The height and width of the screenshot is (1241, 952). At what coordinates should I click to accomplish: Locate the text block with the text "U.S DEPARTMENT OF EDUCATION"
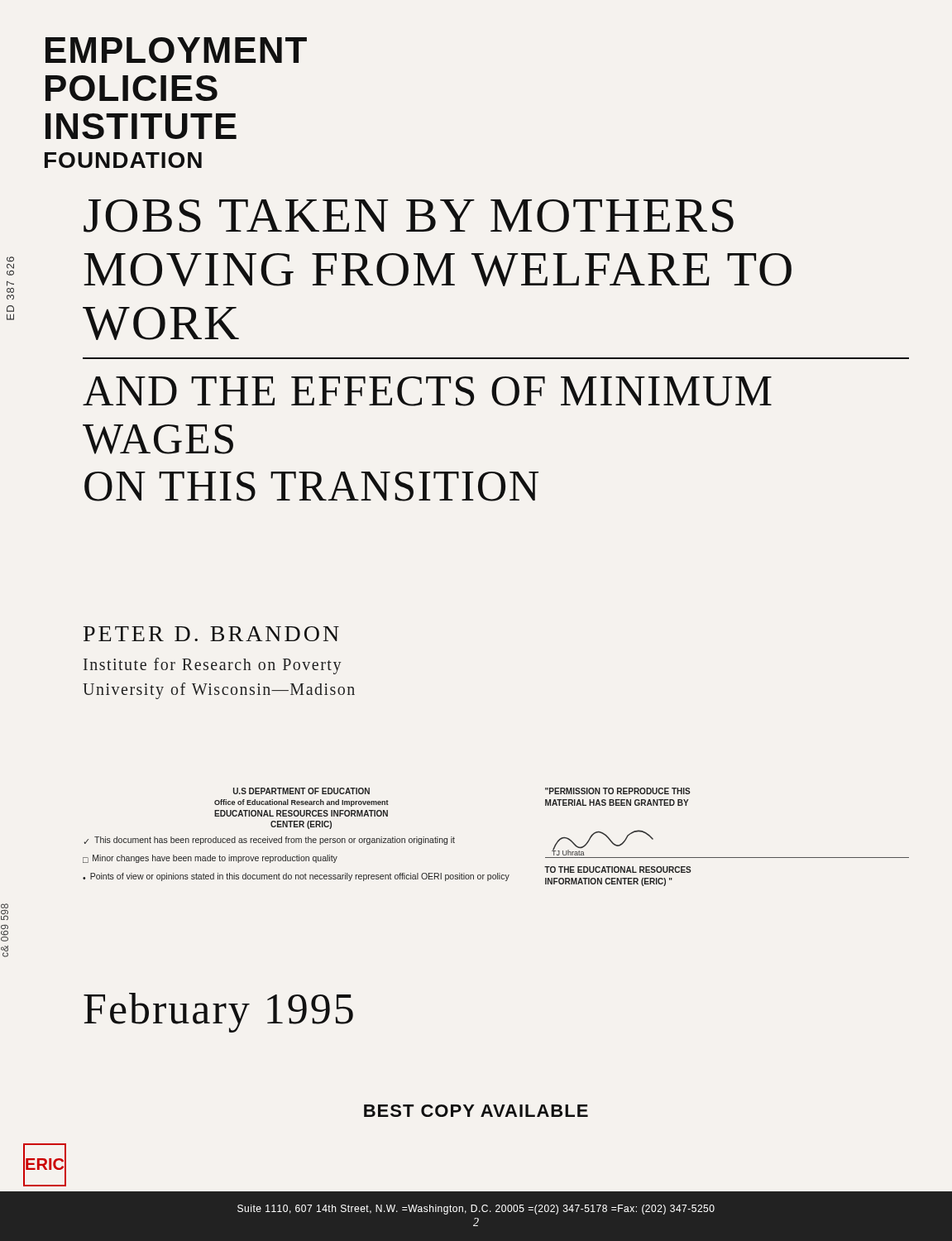click(301, 835)
